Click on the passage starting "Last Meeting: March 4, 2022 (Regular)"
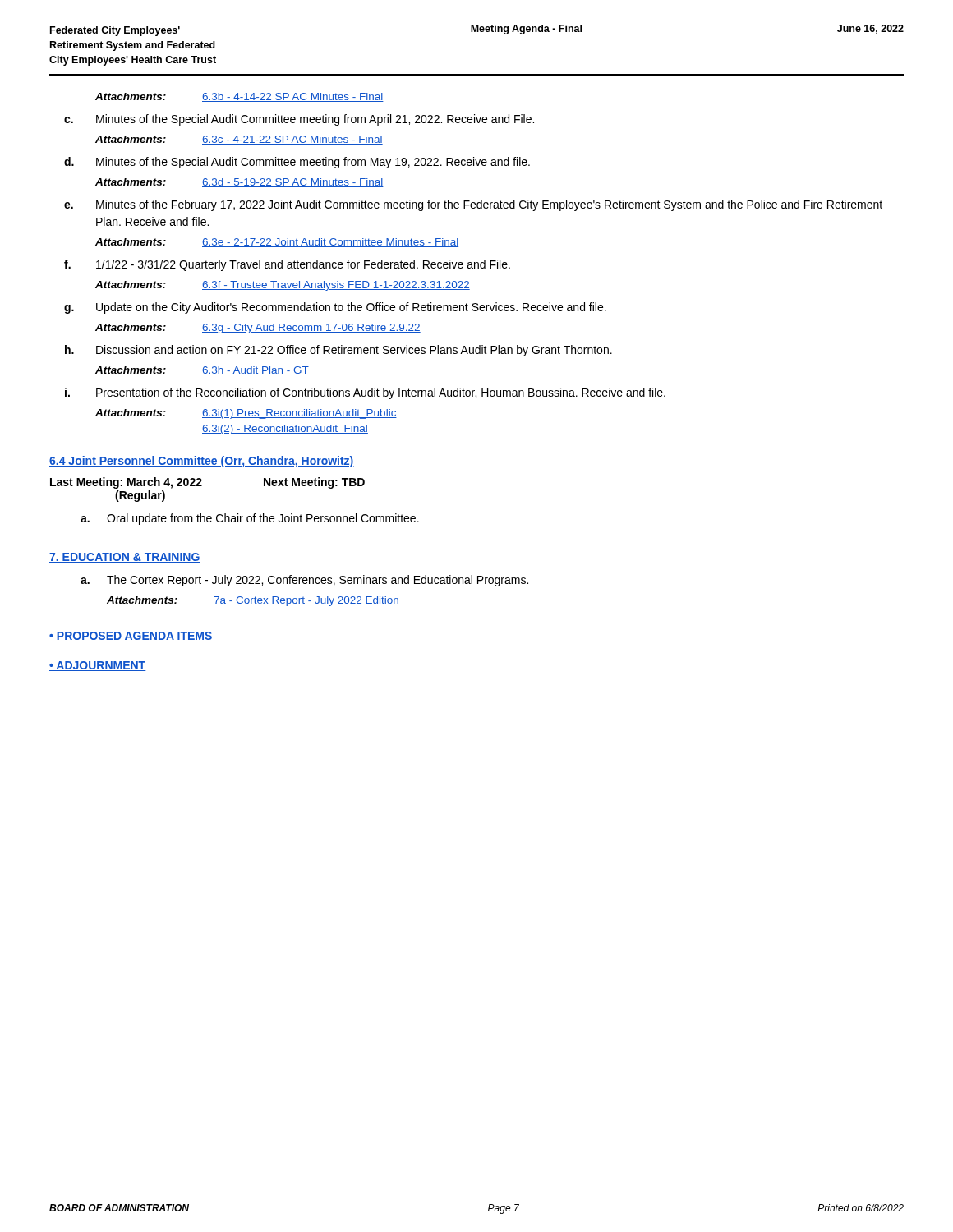 click(x=207, y=489)
